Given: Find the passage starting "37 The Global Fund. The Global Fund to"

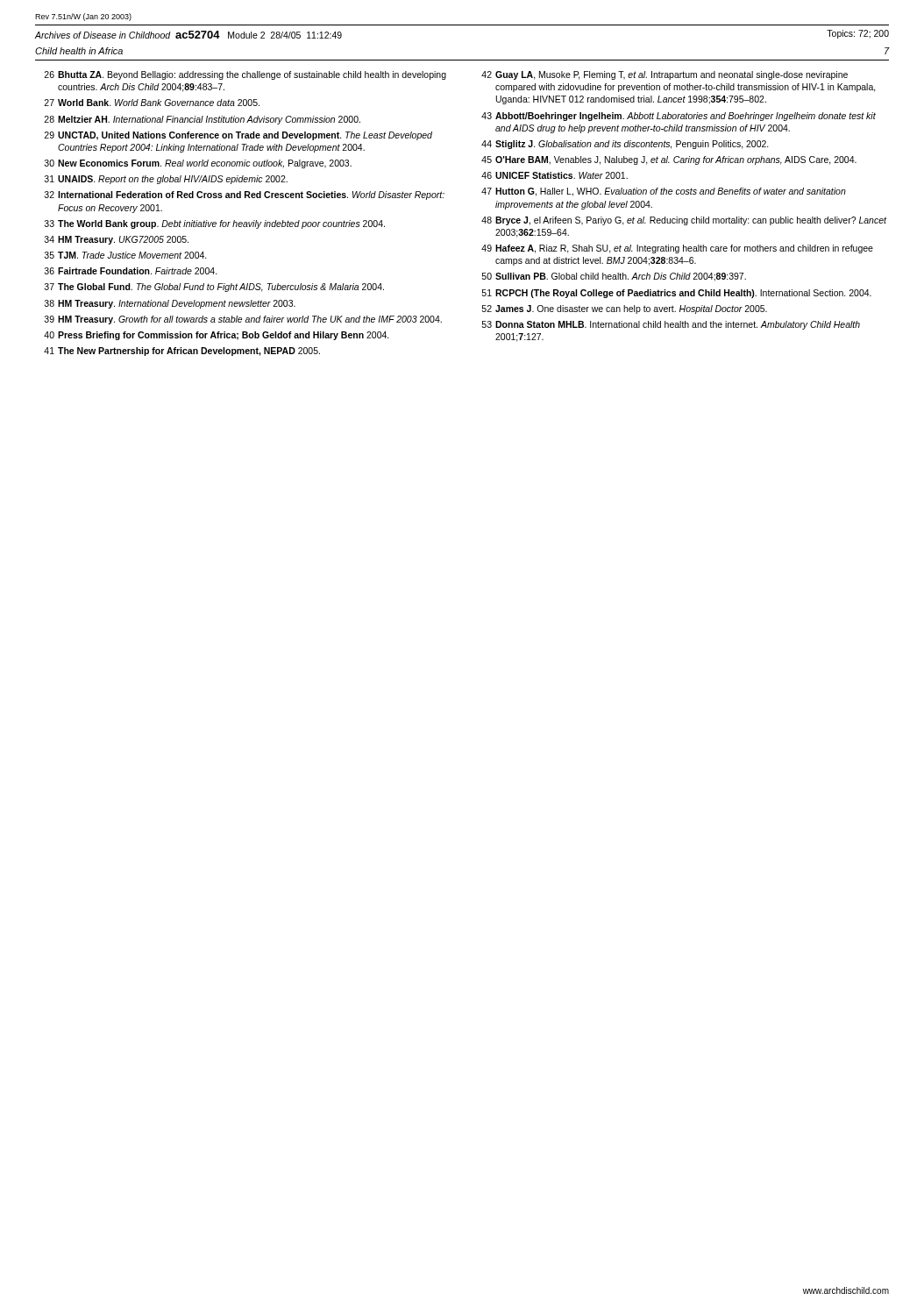Looking at the screenshot, I should tap(243, 287).
